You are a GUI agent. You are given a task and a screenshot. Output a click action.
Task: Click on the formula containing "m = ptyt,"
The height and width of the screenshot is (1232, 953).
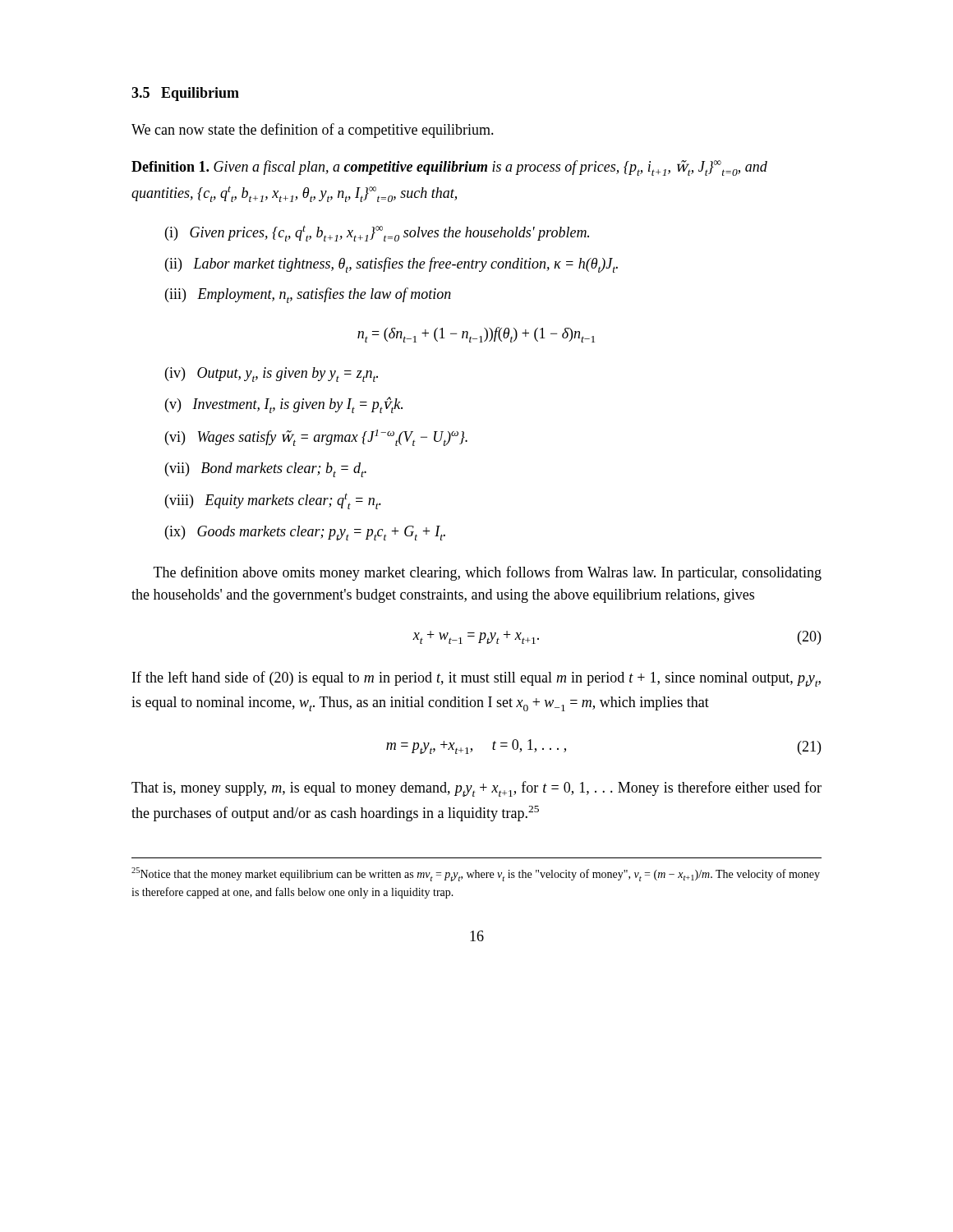pos(428,747)
